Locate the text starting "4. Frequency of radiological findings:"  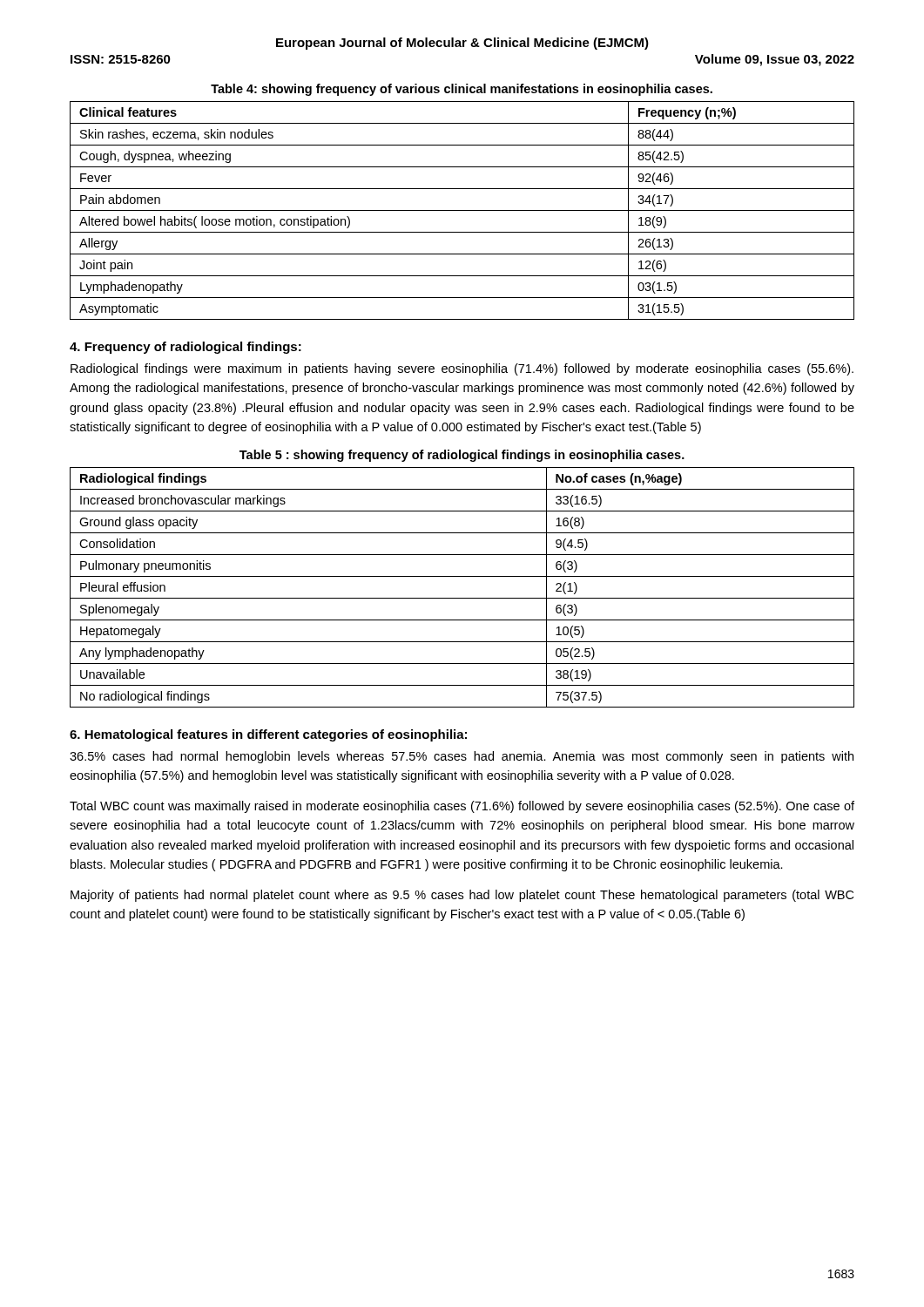[x=186, y=346]
